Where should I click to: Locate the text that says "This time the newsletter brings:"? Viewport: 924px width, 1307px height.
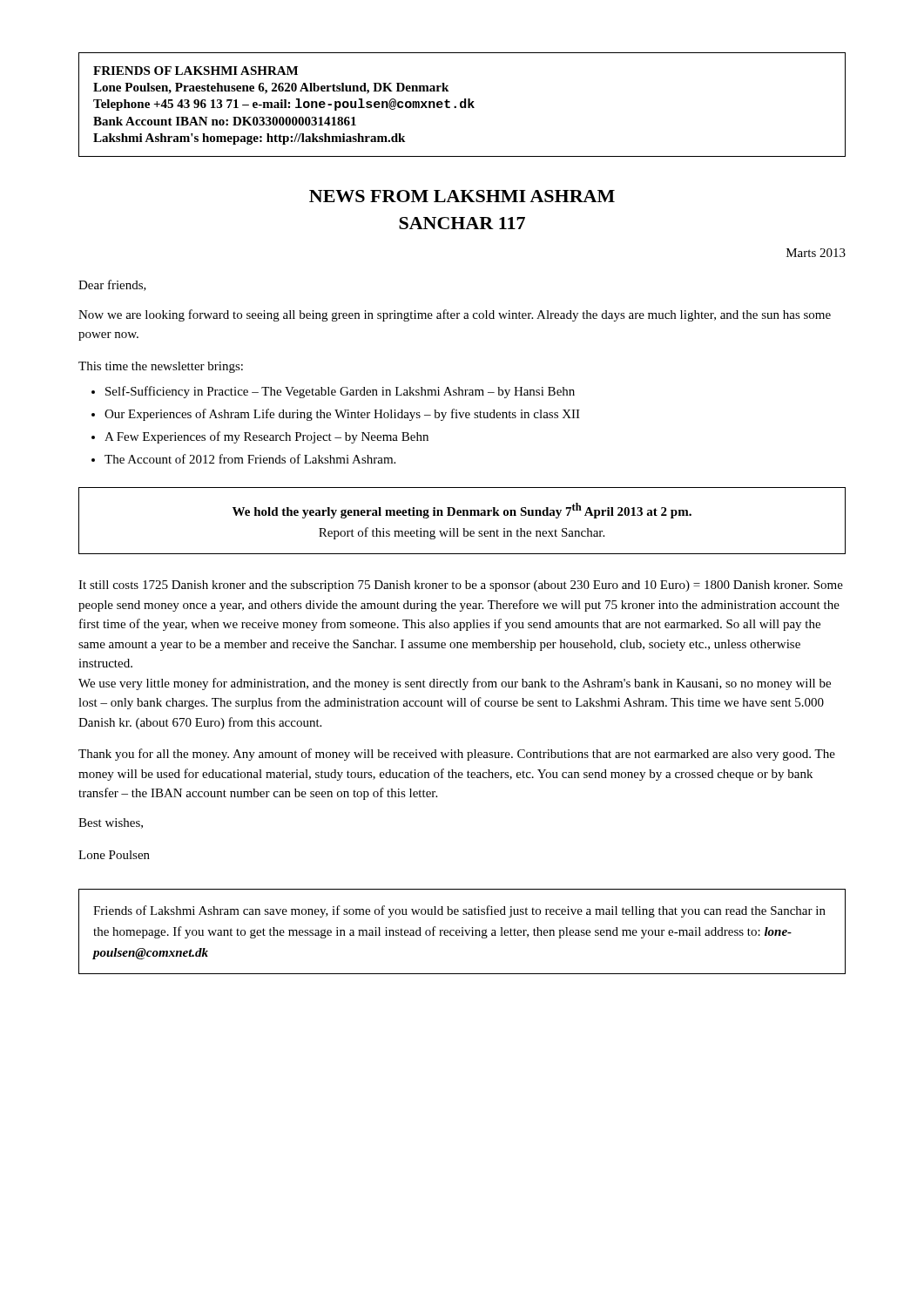point(161,366)
